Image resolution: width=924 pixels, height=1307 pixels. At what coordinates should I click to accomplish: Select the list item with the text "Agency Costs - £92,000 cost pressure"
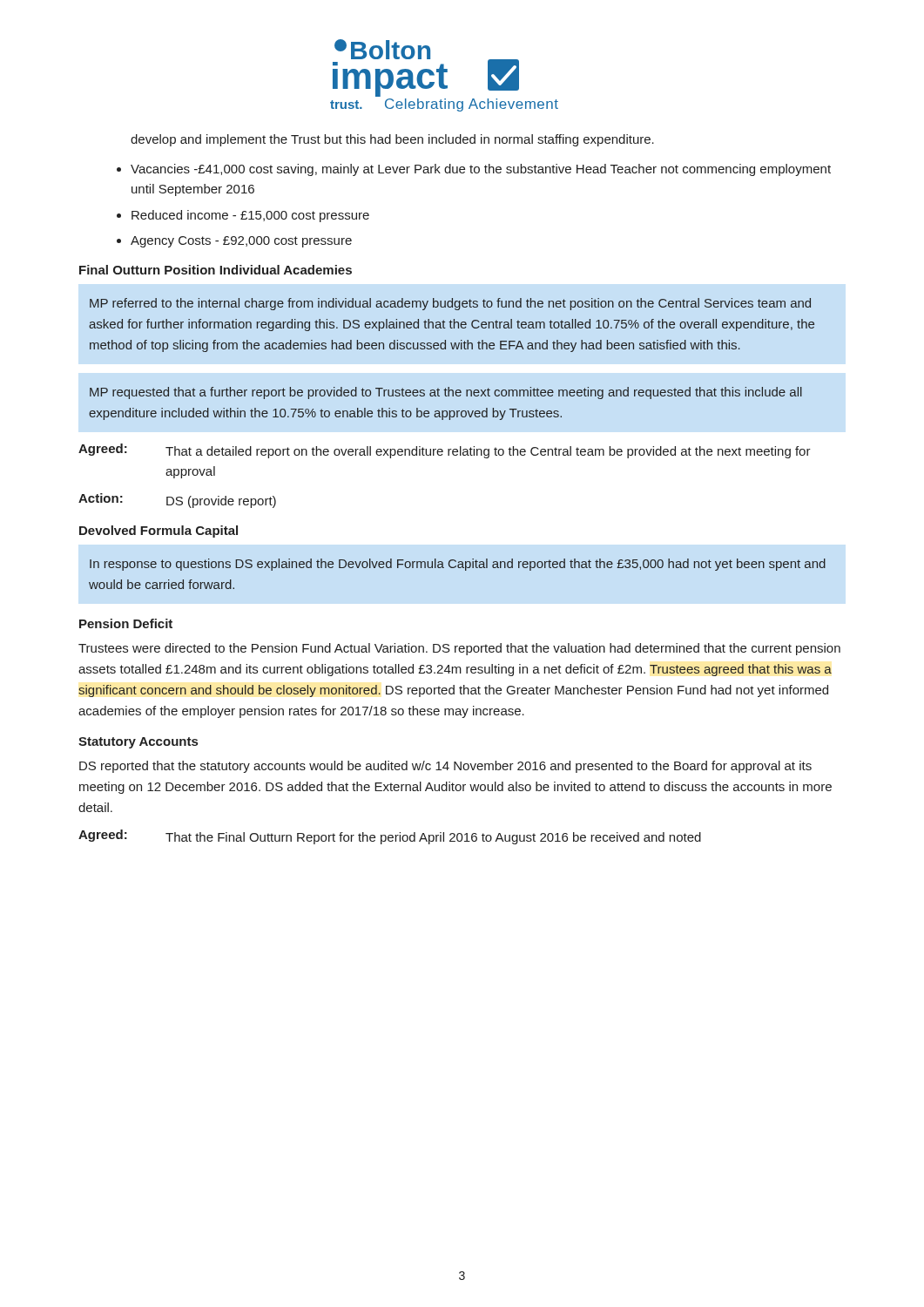pyautogui.click(x=241, y=240)
